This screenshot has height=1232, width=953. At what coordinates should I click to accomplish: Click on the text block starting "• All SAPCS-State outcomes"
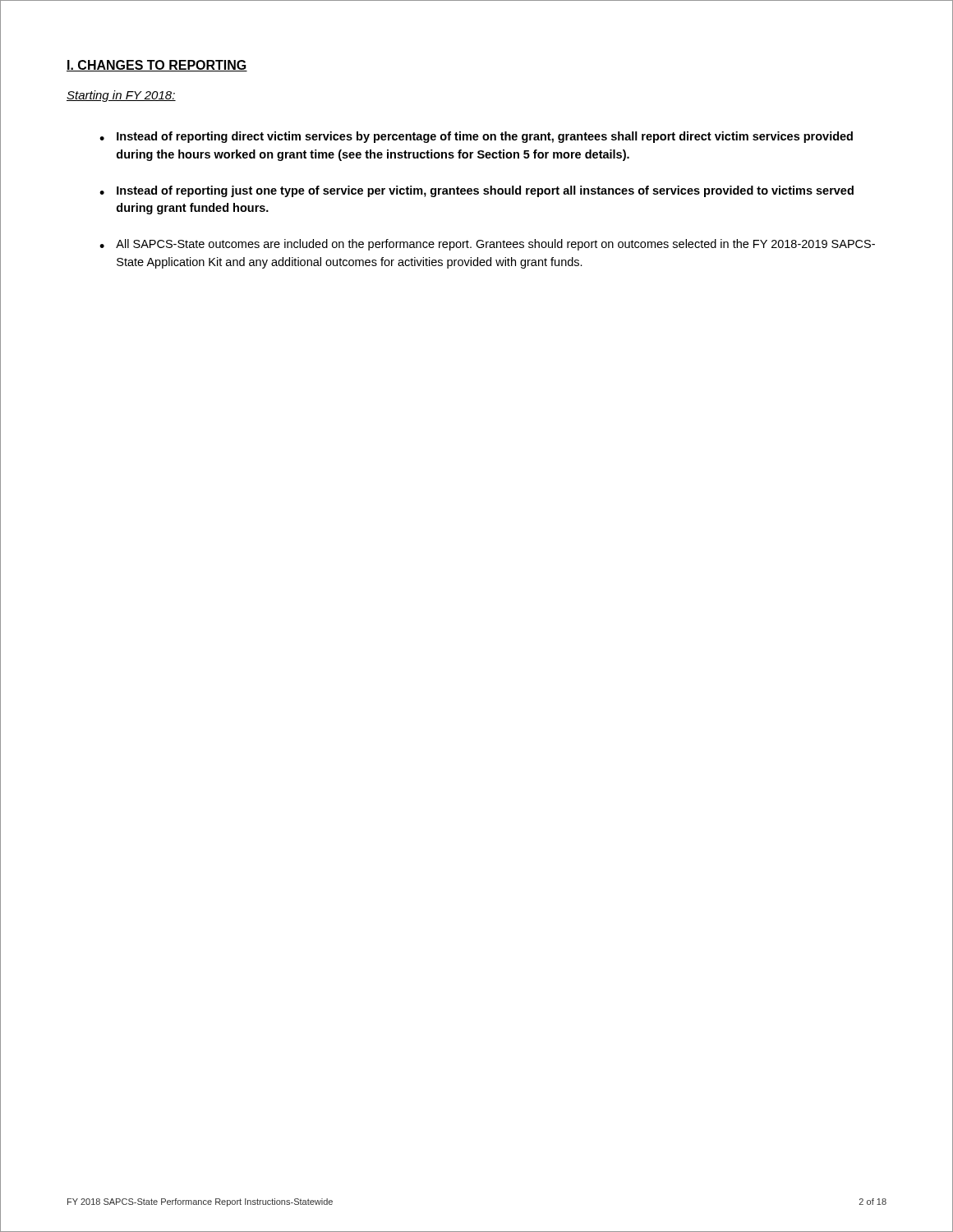point(493,254)
